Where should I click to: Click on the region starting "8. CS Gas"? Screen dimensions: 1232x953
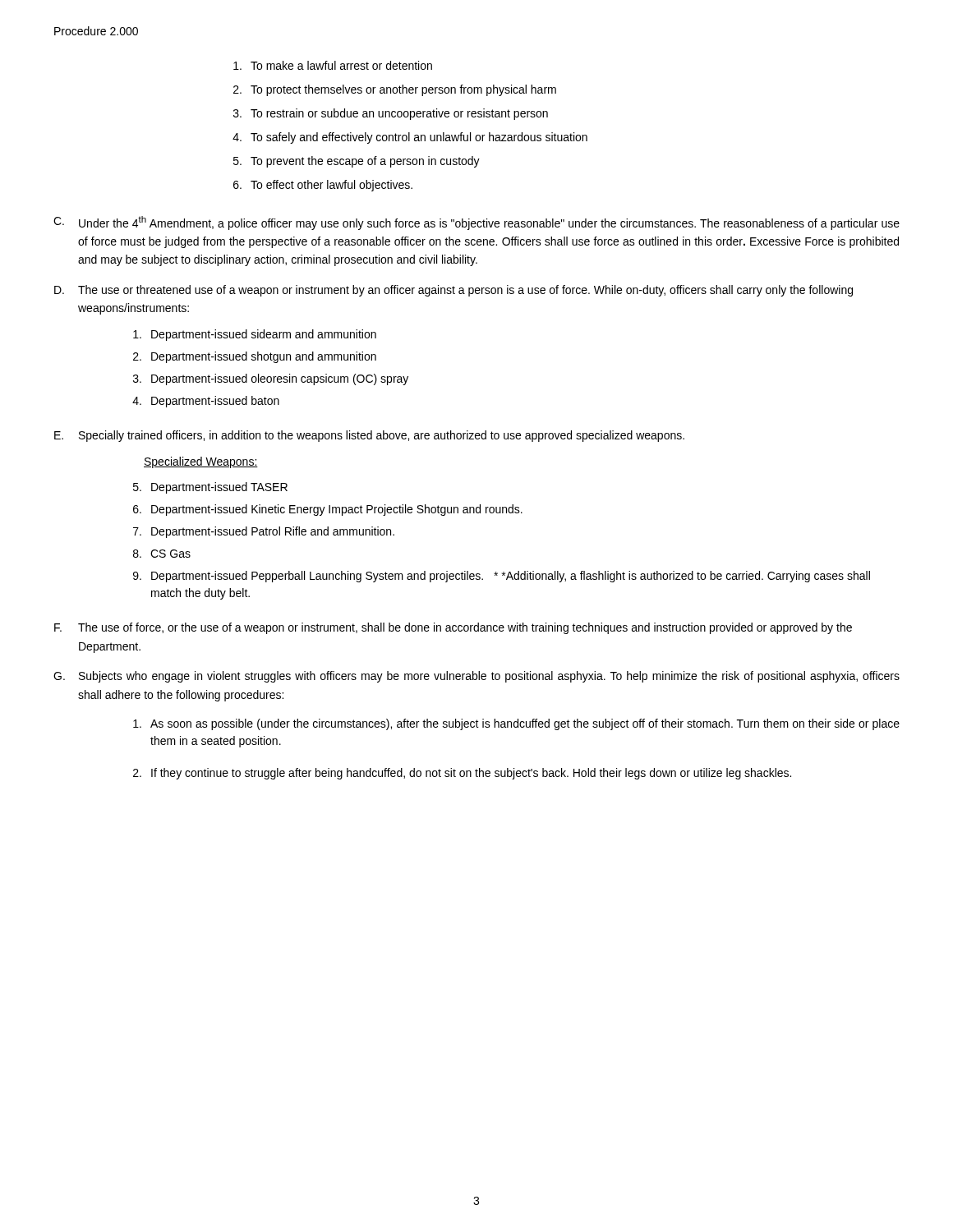155,554
